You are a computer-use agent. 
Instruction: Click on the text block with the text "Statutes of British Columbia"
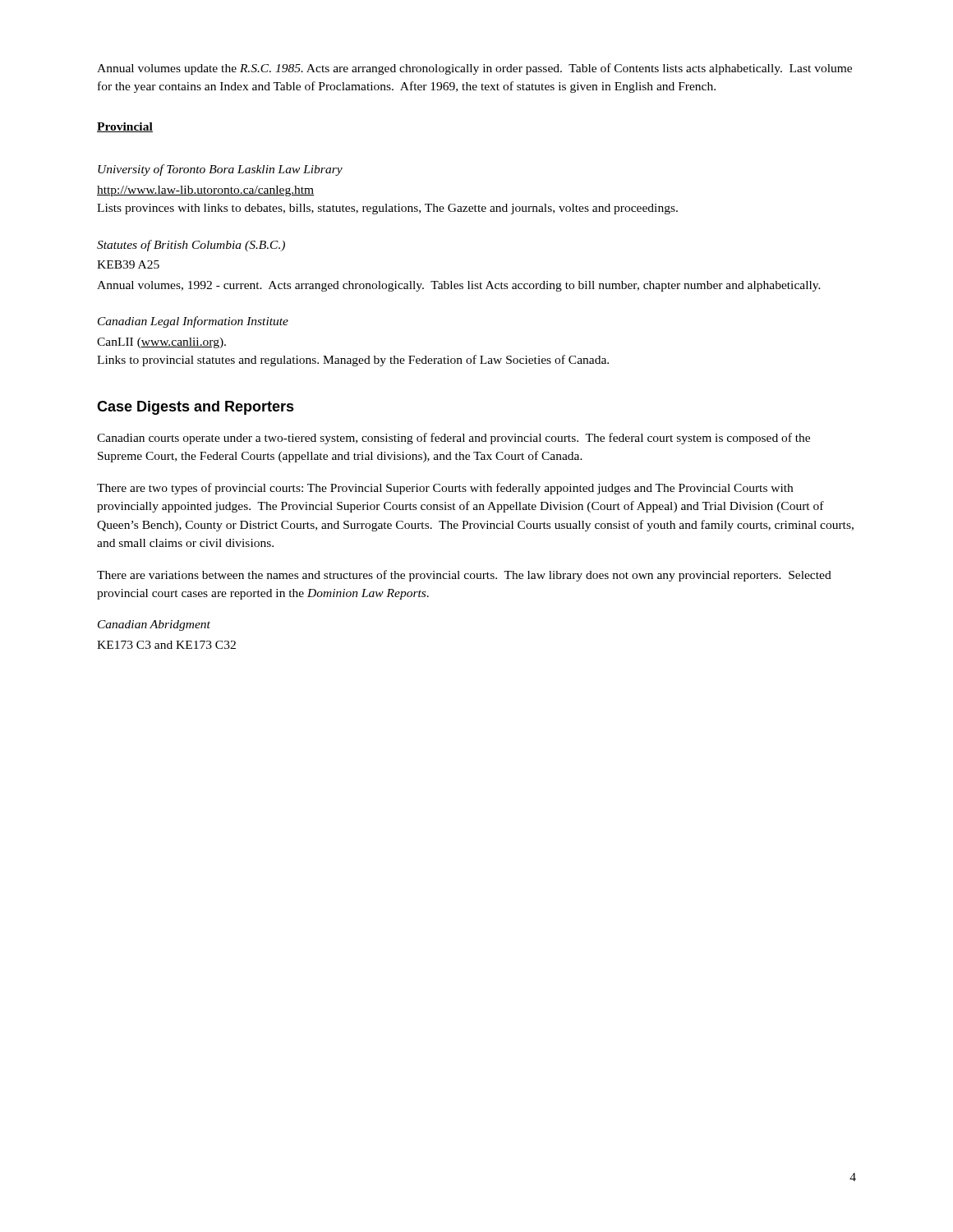coord(191,246)
